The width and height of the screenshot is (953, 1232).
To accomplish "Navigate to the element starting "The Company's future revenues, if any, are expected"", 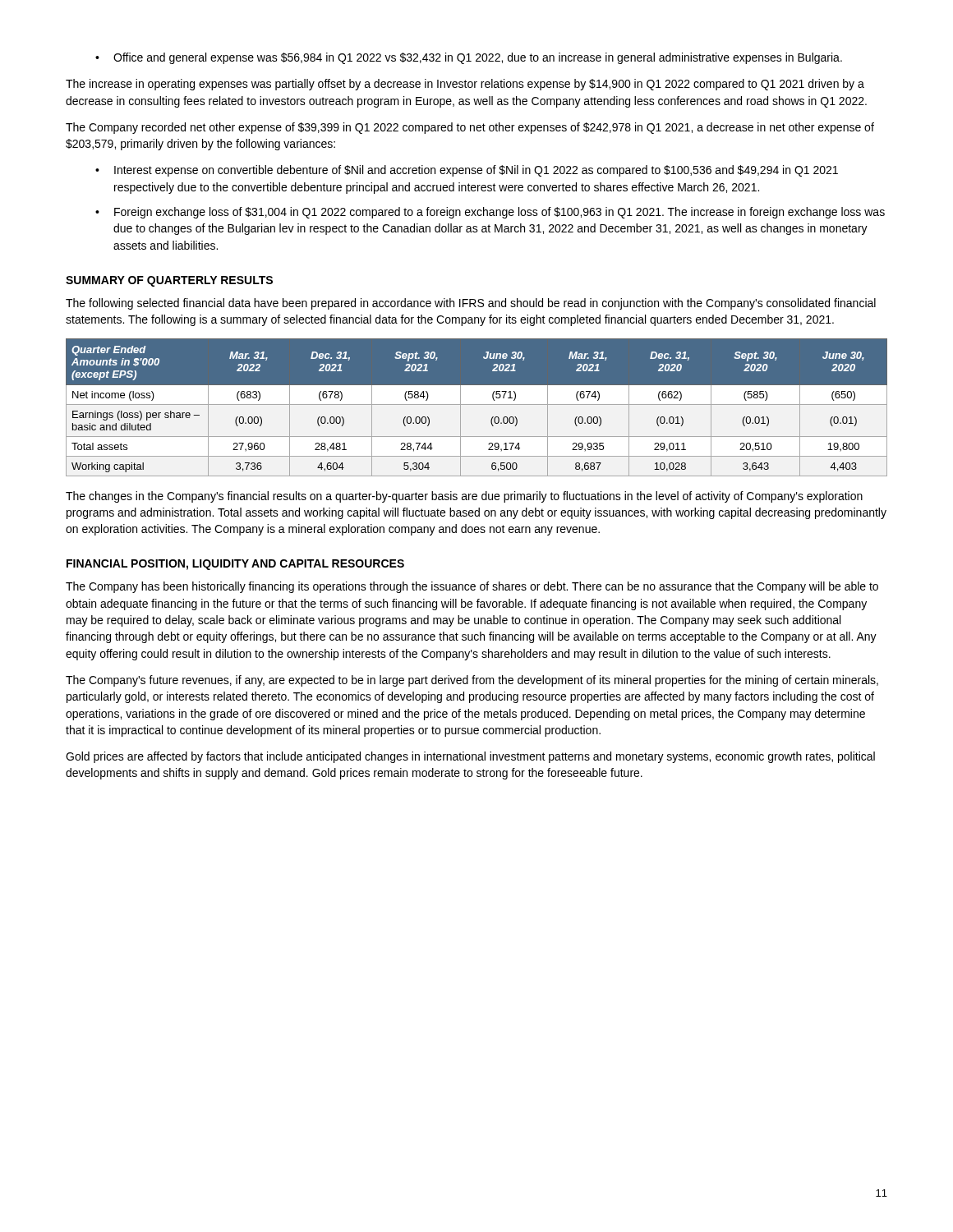I will pos(476,705).
